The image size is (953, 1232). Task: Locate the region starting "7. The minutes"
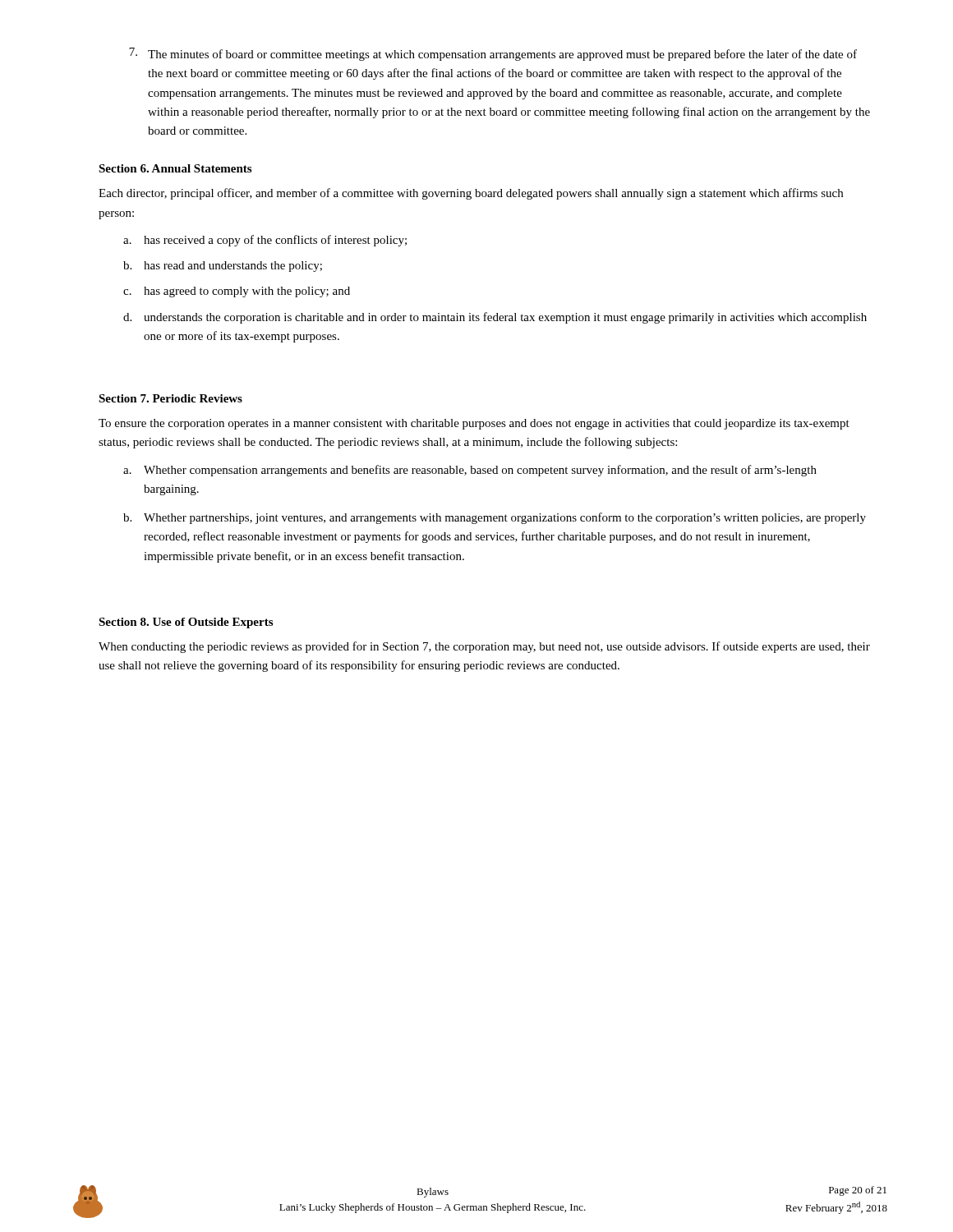point(485,93)
